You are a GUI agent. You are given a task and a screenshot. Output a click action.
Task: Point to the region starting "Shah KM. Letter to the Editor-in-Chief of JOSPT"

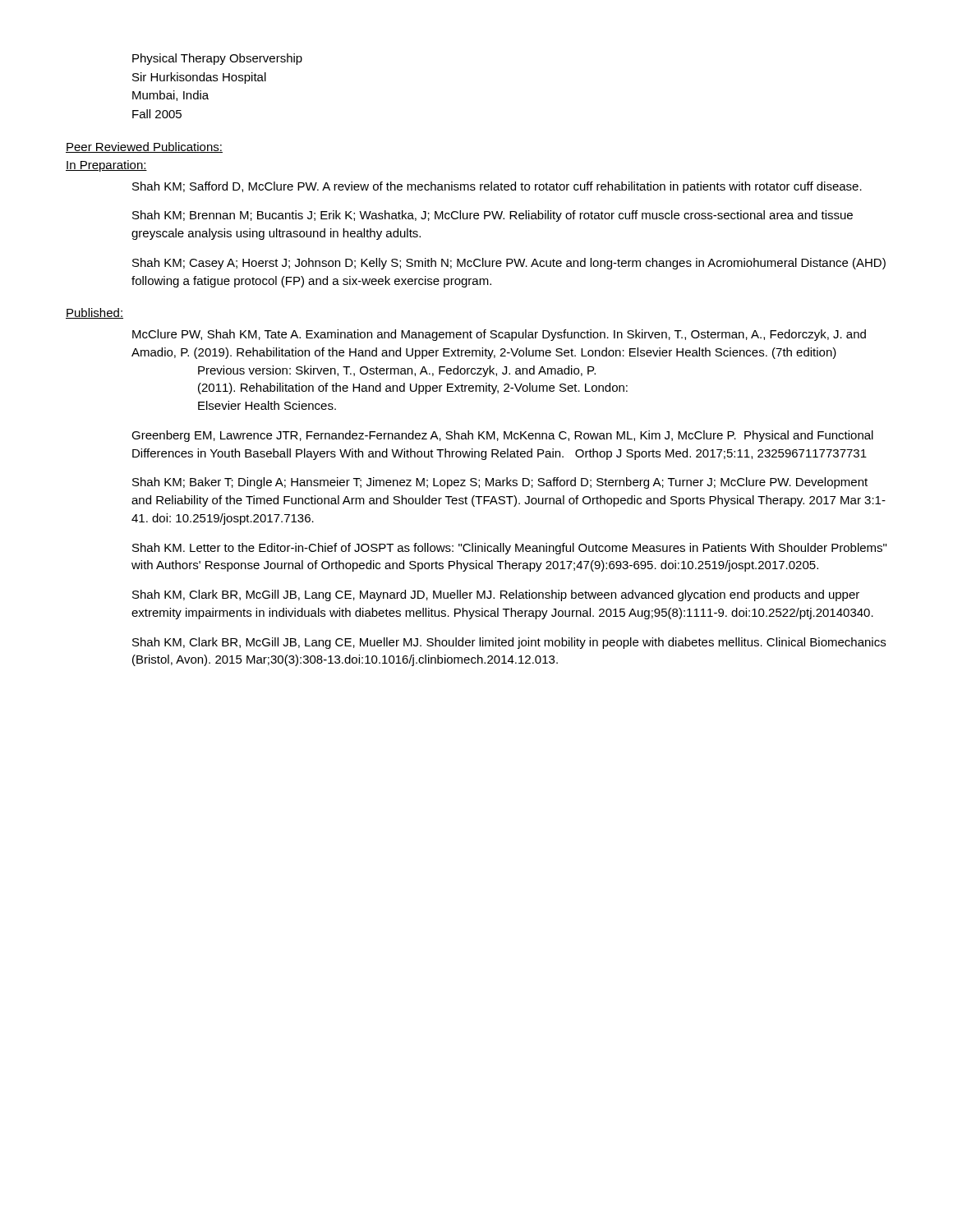[x=509, y=556]
